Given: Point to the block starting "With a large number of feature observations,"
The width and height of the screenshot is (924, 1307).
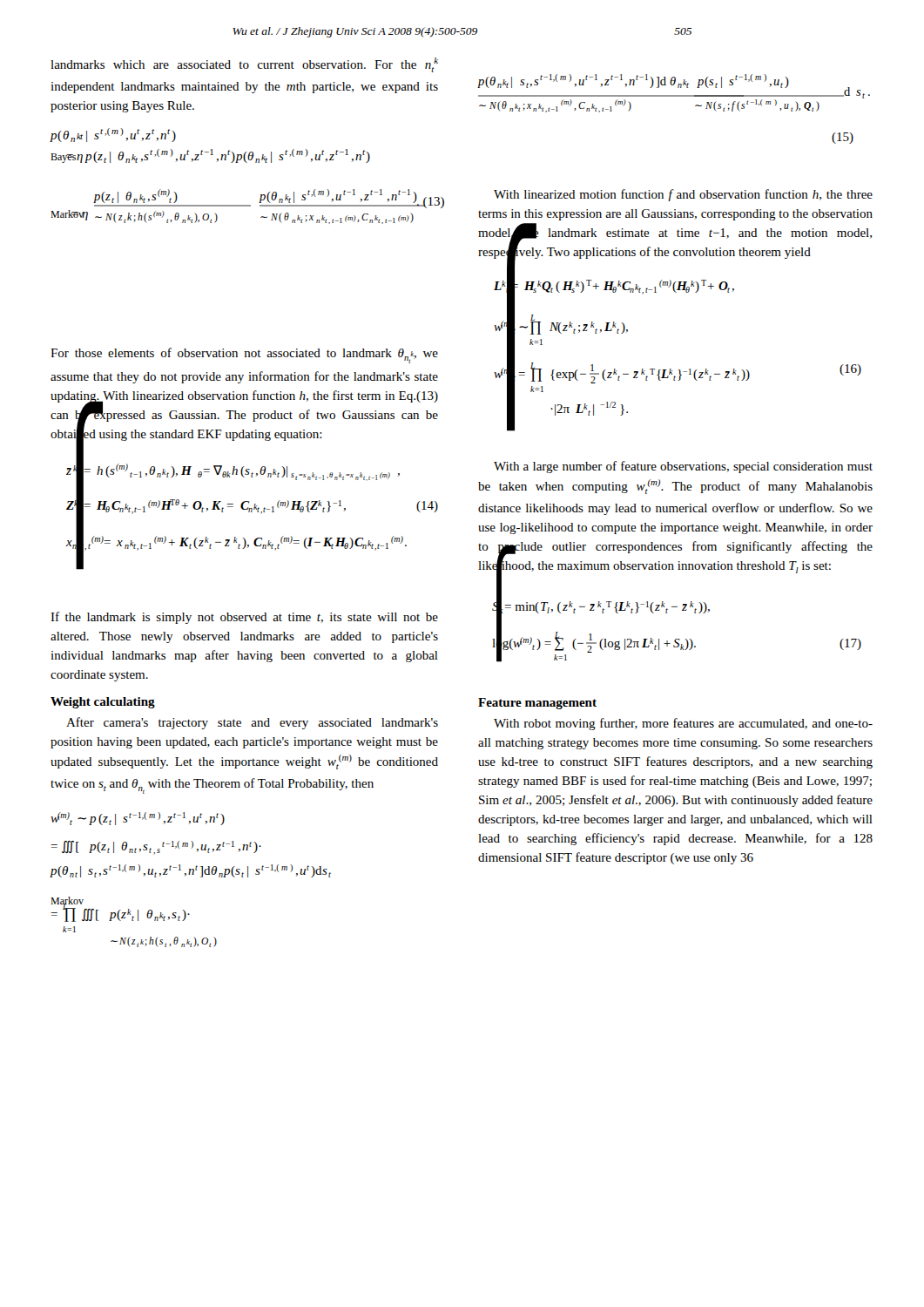Looking at the screenshot, I should [675, 517].
